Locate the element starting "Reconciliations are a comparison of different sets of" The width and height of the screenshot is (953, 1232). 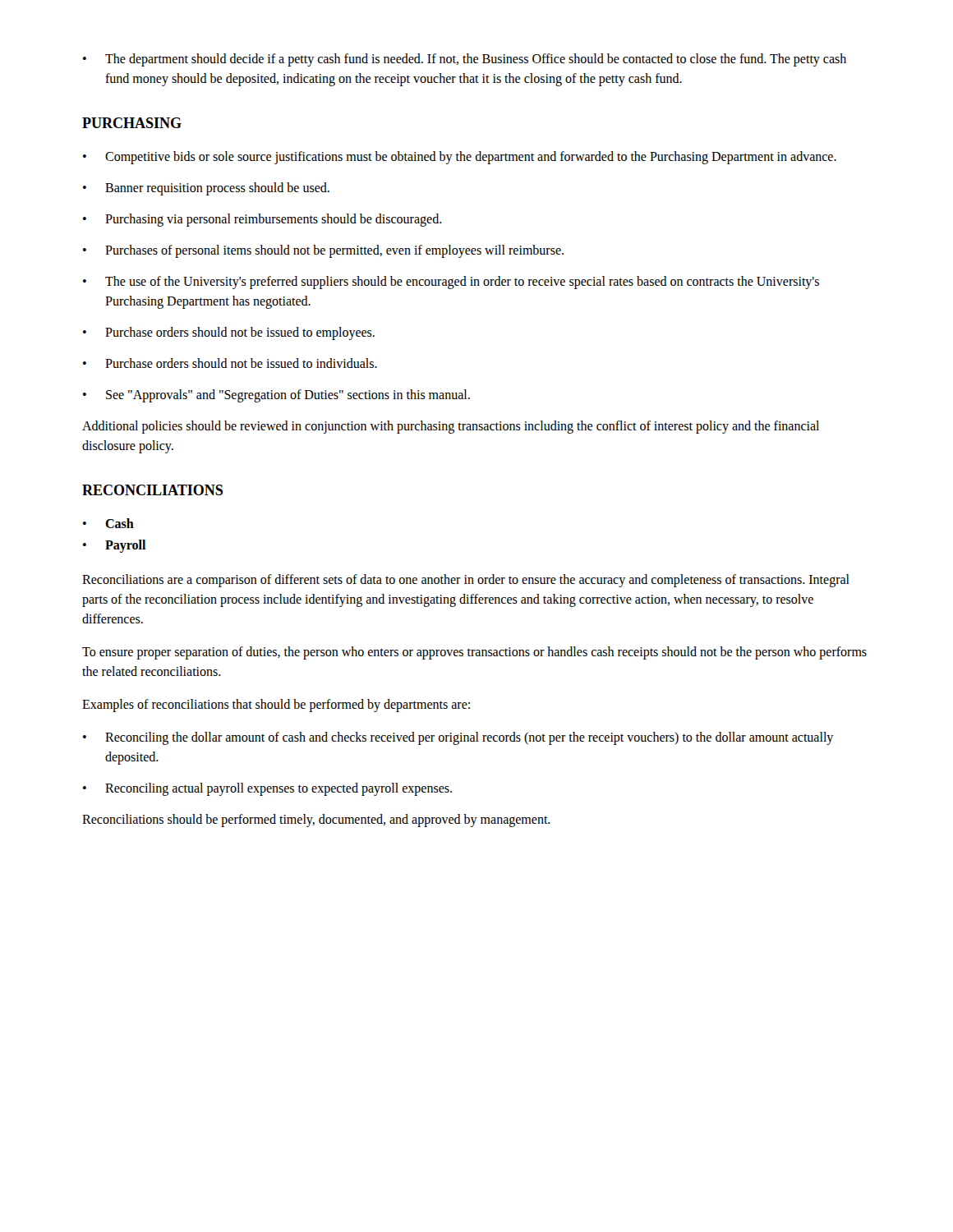466,599
